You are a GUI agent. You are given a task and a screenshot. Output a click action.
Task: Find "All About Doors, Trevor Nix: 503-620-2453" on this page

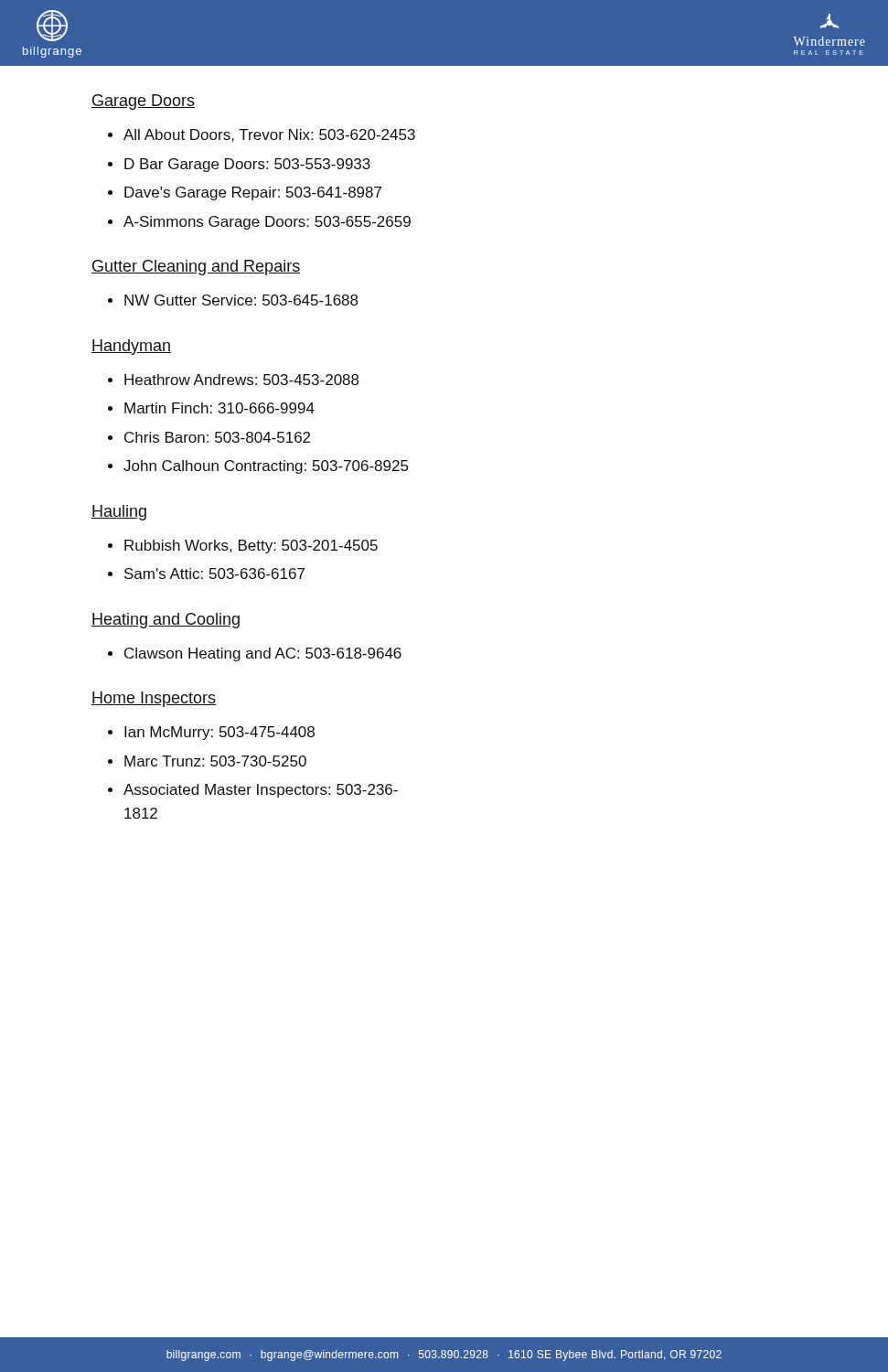click(x=270, y=135)
